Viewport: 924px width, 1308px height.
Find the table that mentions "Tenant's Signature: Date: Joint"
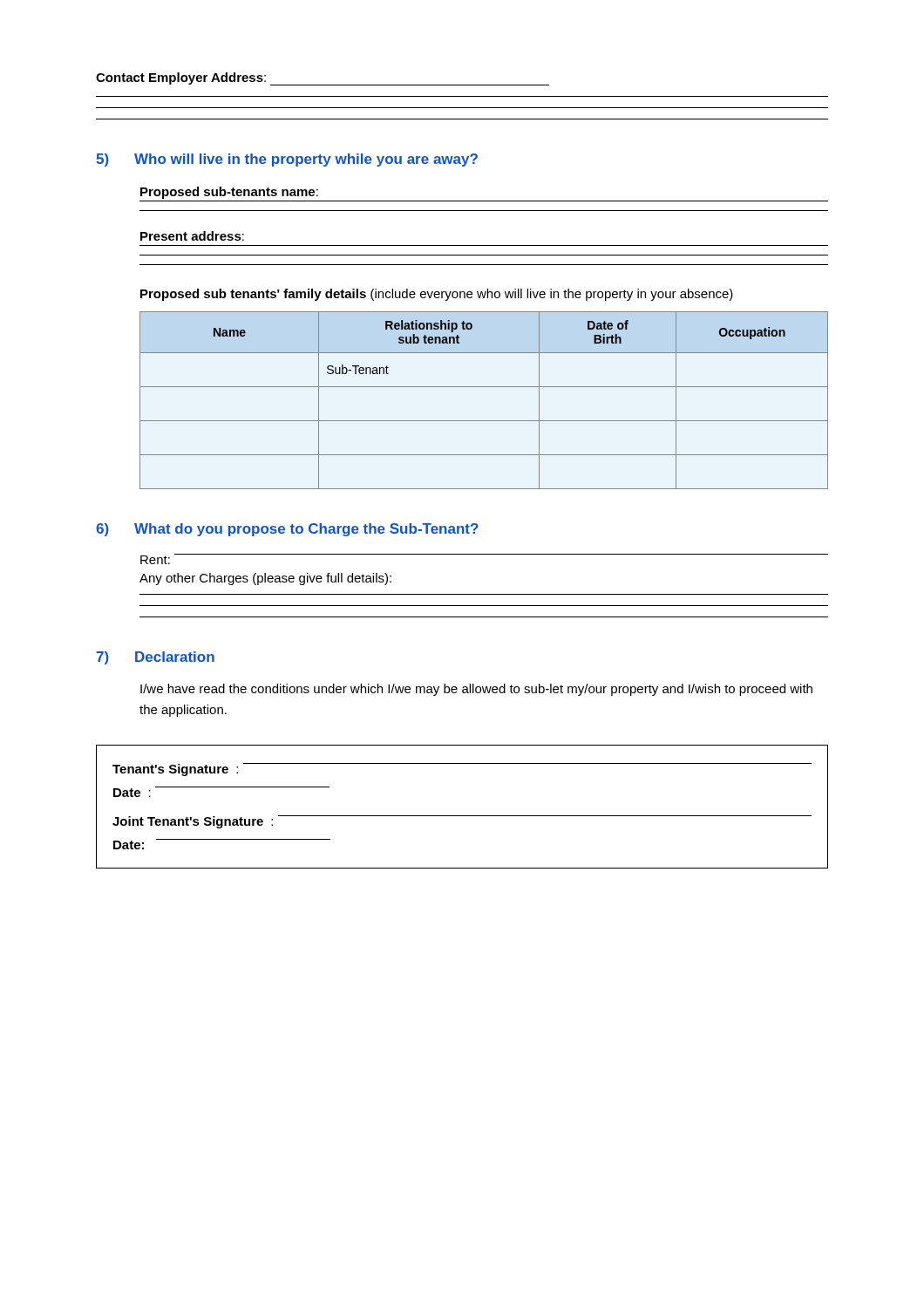coord(462,807)
